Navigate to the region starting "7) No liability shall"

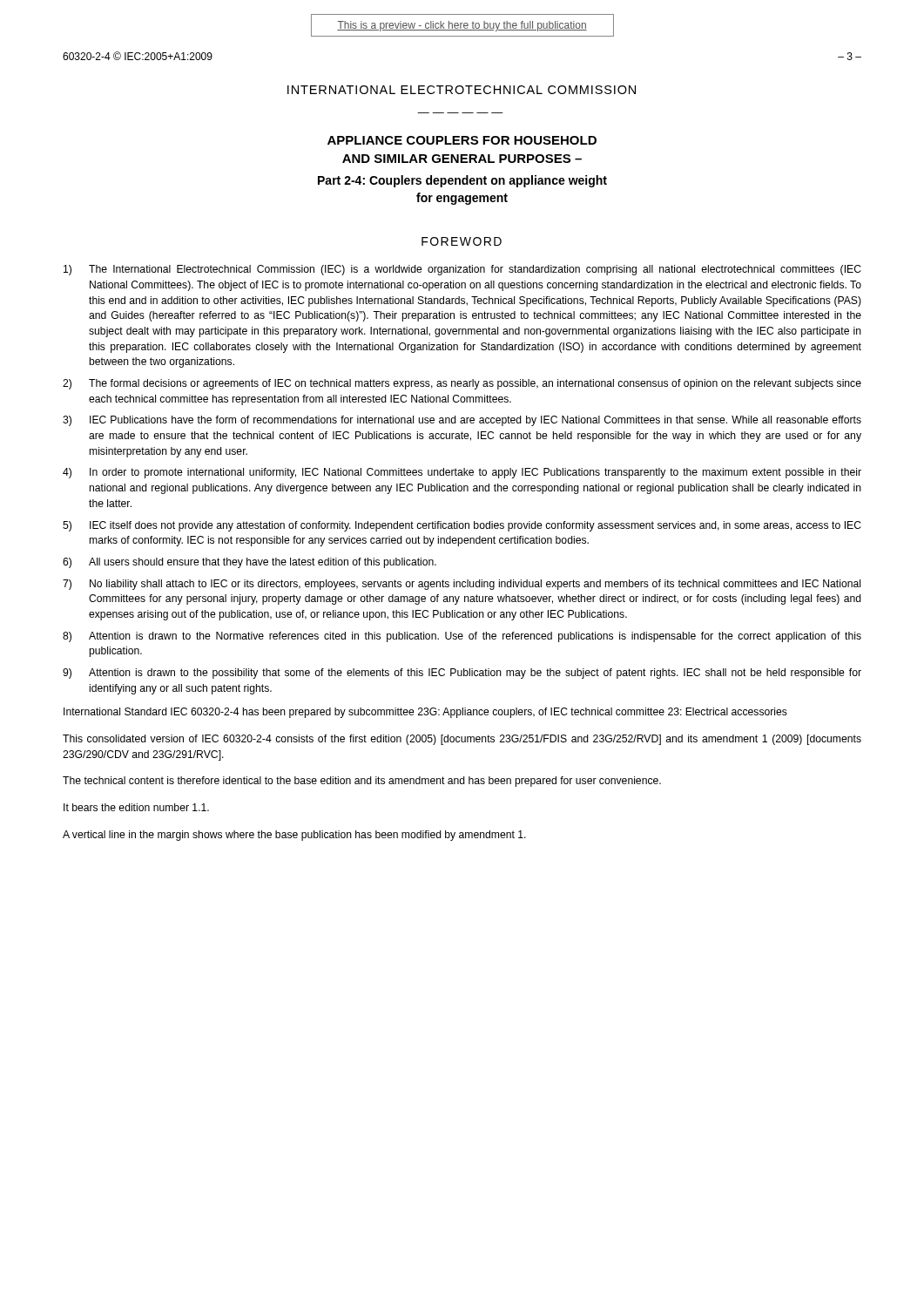tap(462, 600)
